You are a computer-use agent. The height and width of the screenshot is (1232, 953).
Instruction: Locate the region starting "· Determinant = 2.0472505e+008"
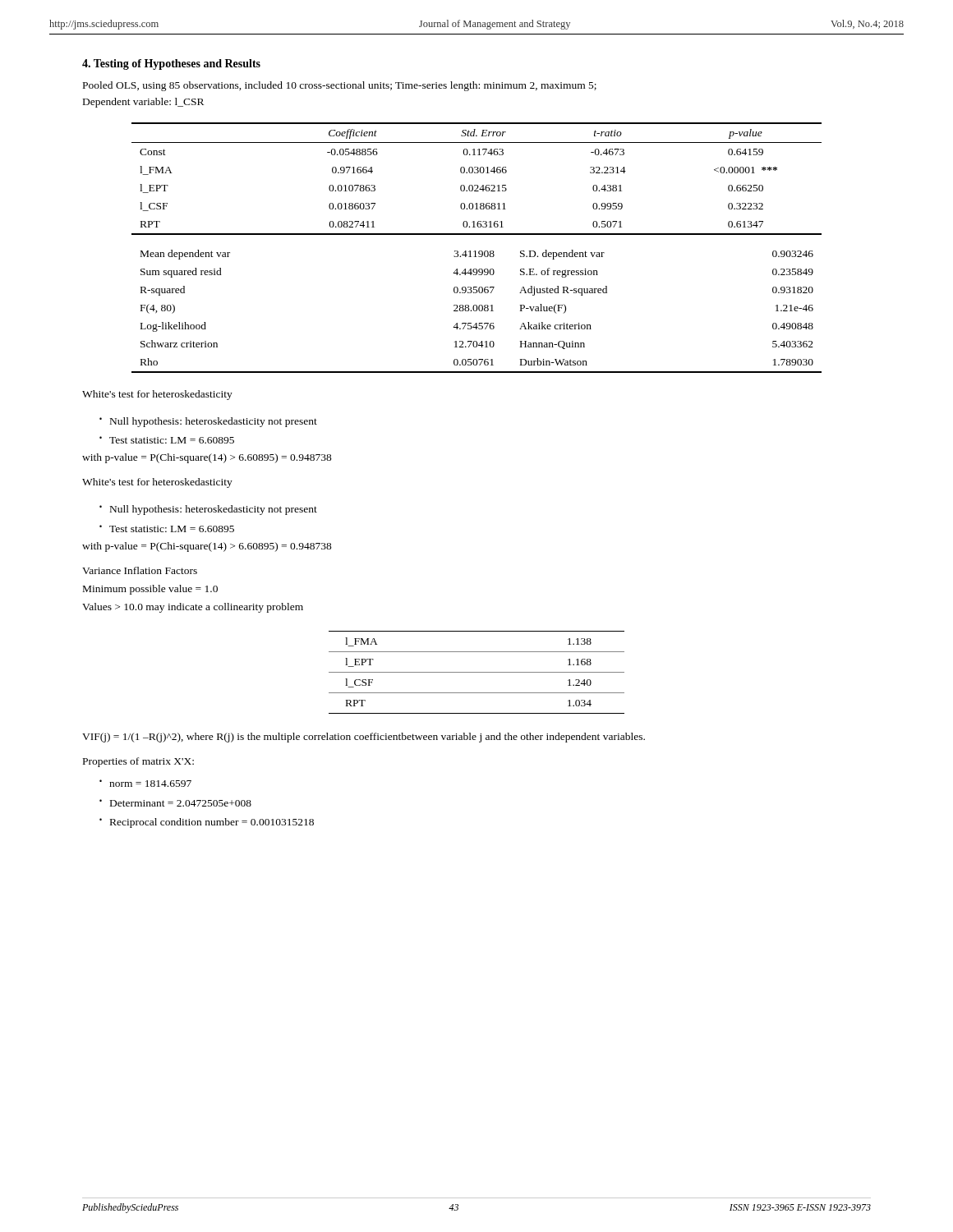coord(175,802)
